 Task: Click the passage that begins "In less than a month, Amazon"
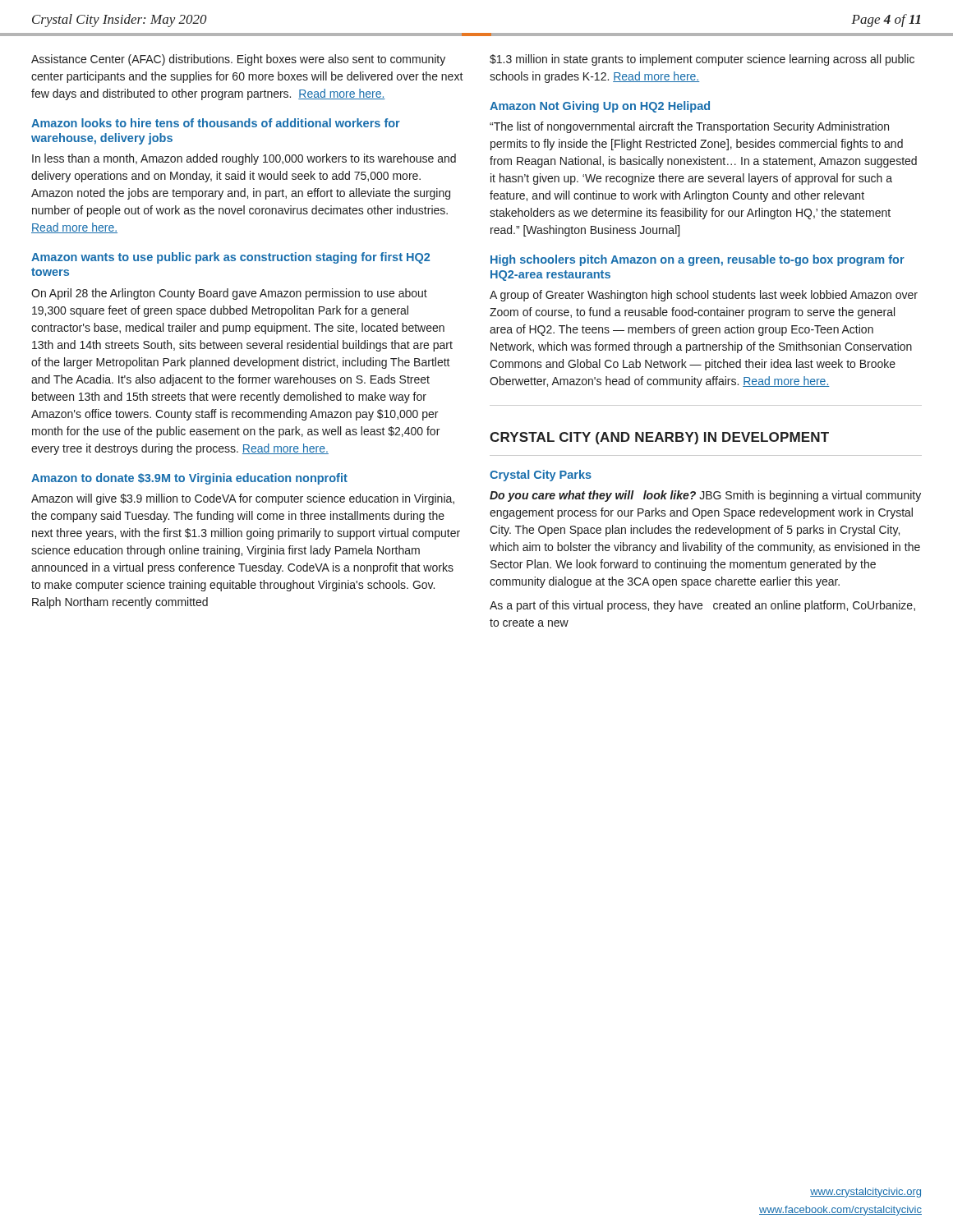(x=244, y=193)
